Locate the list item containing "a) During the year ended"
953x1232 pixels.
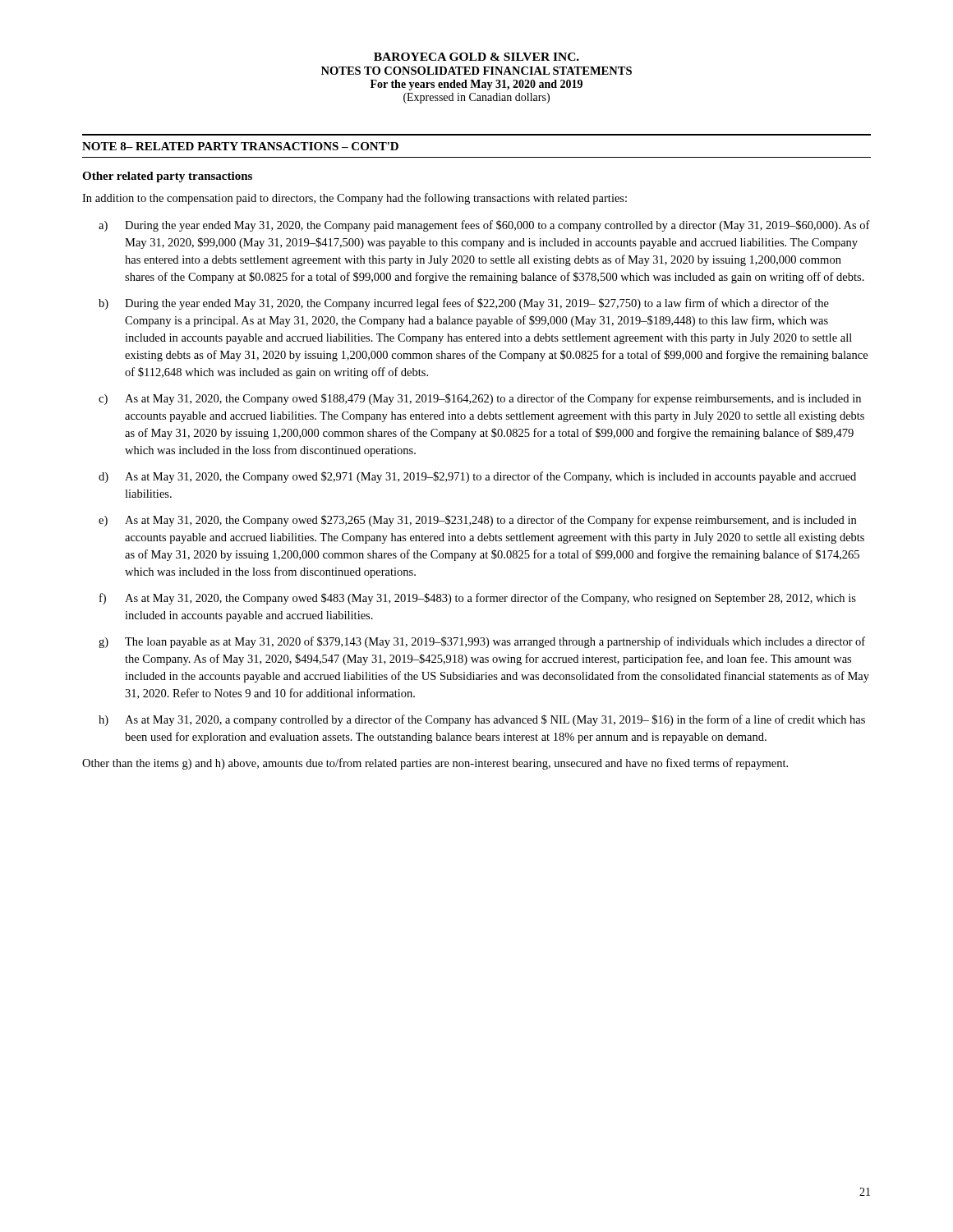485,251
